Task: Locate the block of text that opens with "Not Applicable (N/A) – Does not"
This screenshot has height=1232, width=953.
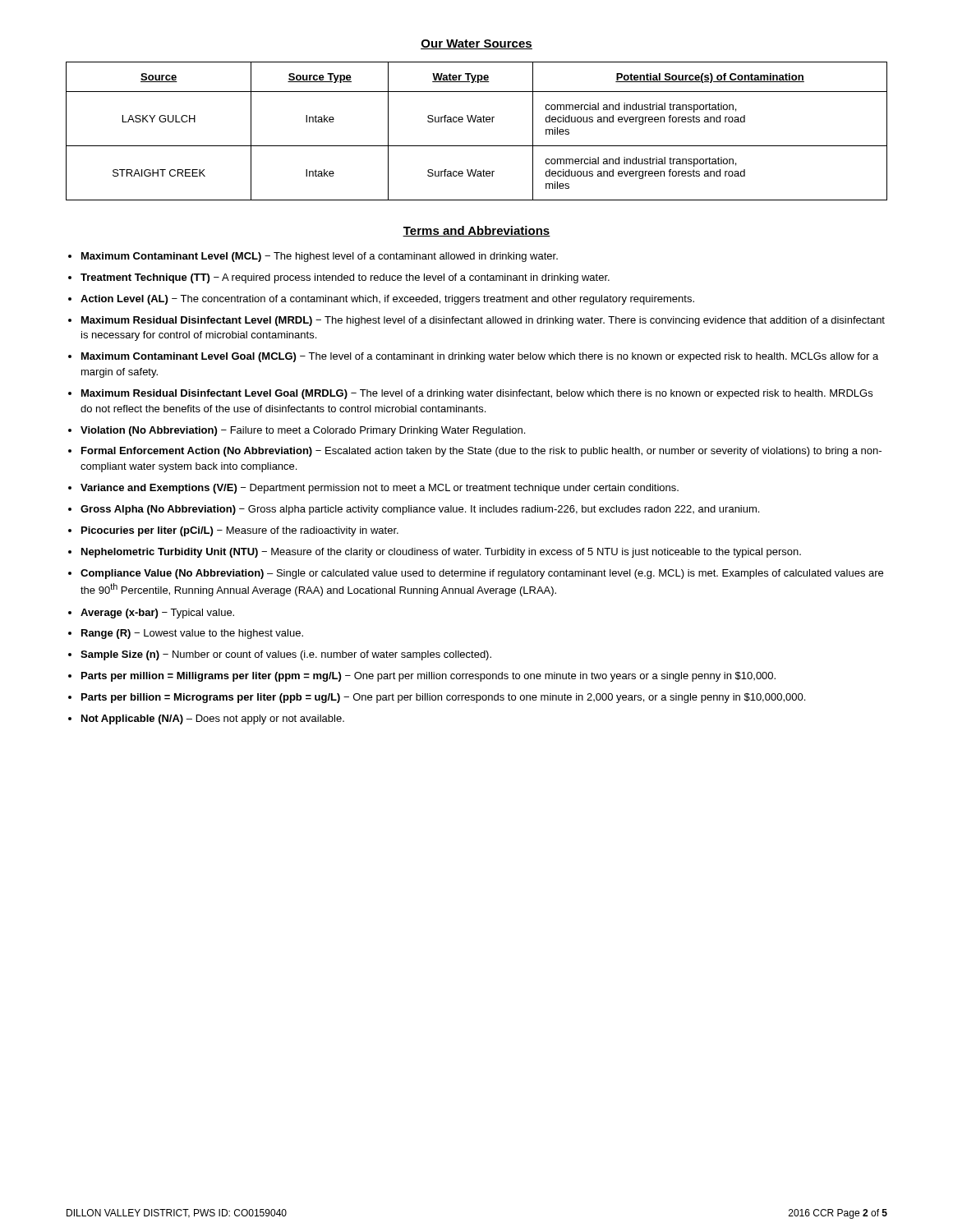Action: point(213,718)
